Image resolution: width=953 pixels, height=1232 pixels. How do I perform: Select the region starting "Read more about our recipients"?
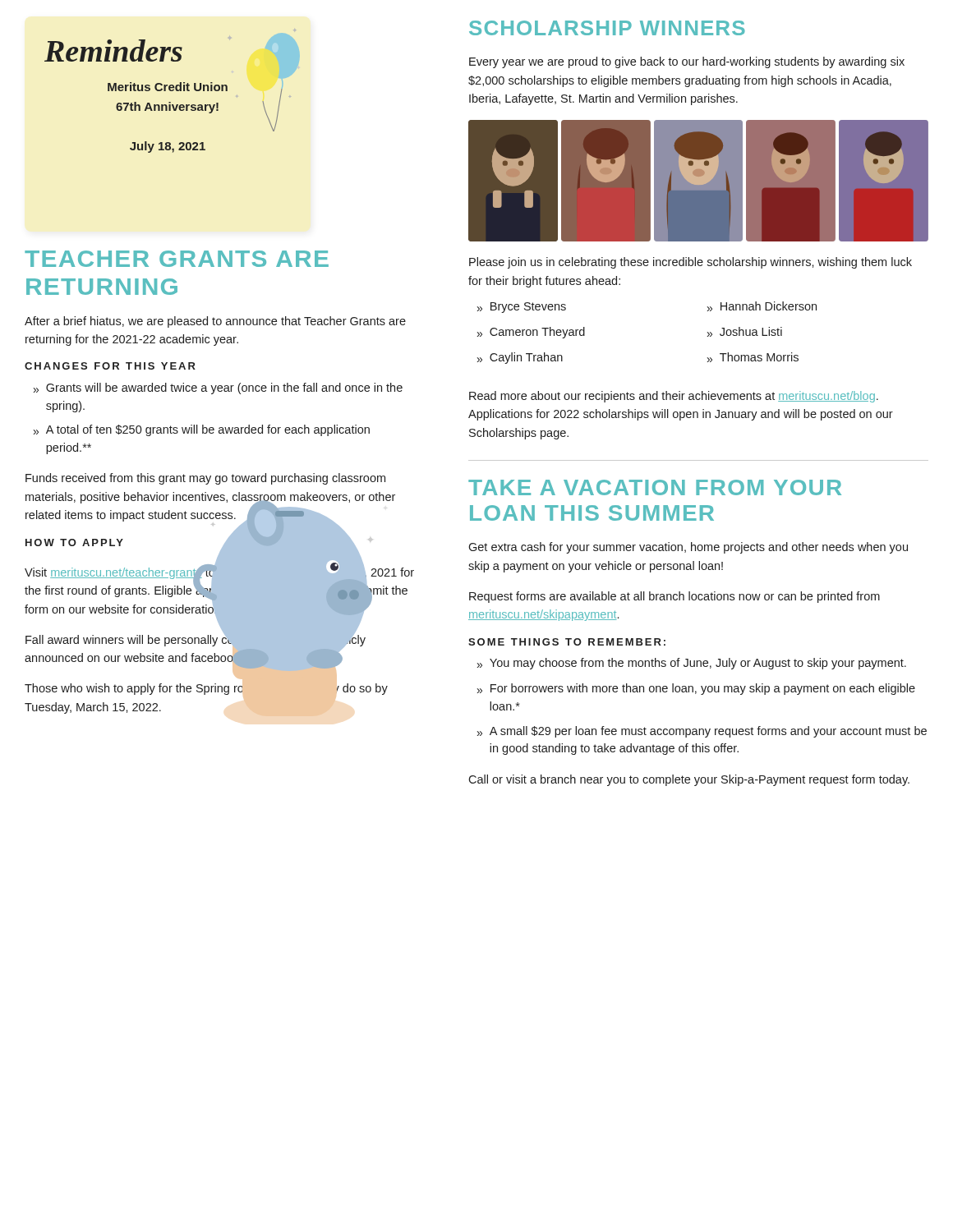coord(698,414)
